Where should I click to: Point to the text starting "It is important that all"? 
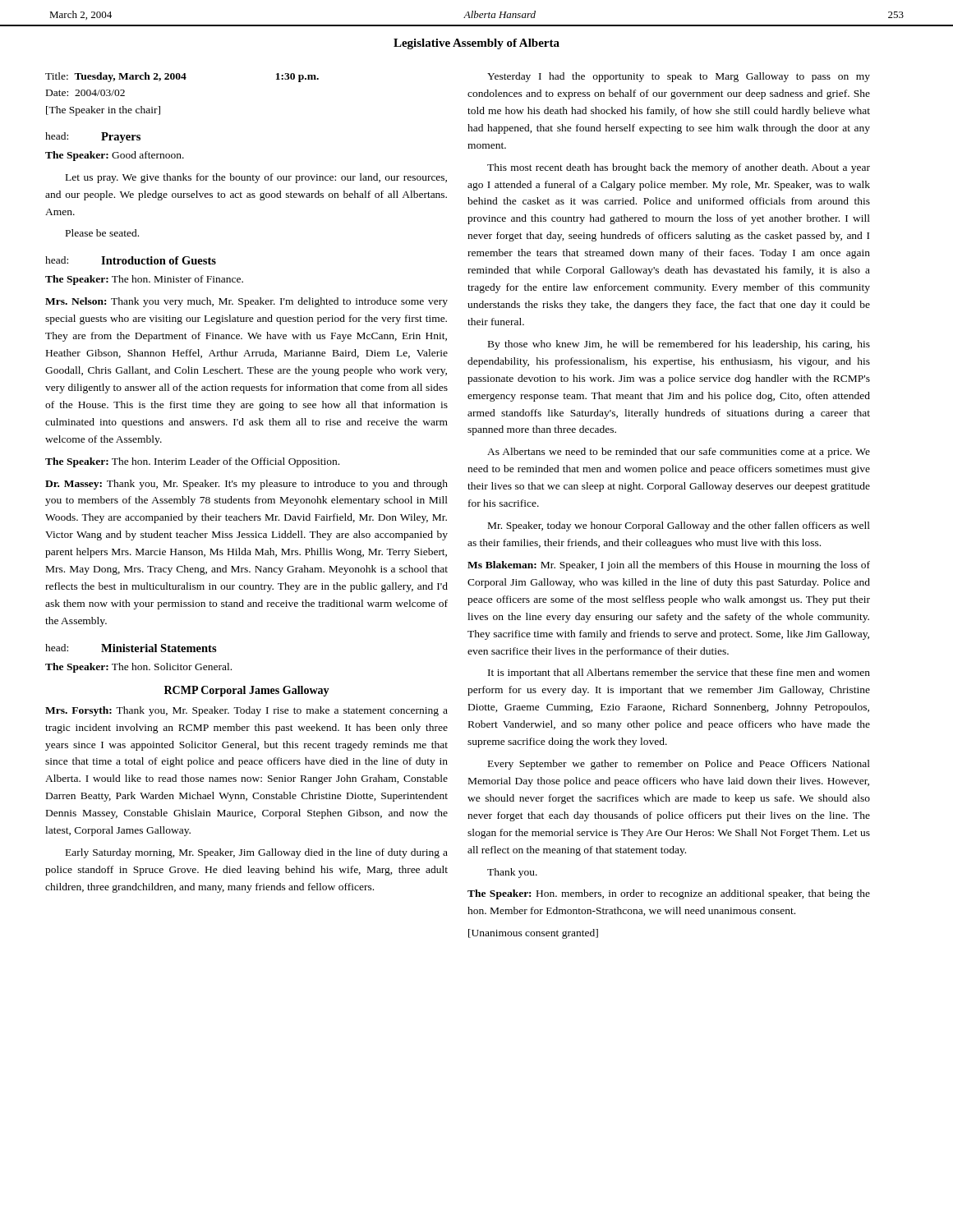669,707
